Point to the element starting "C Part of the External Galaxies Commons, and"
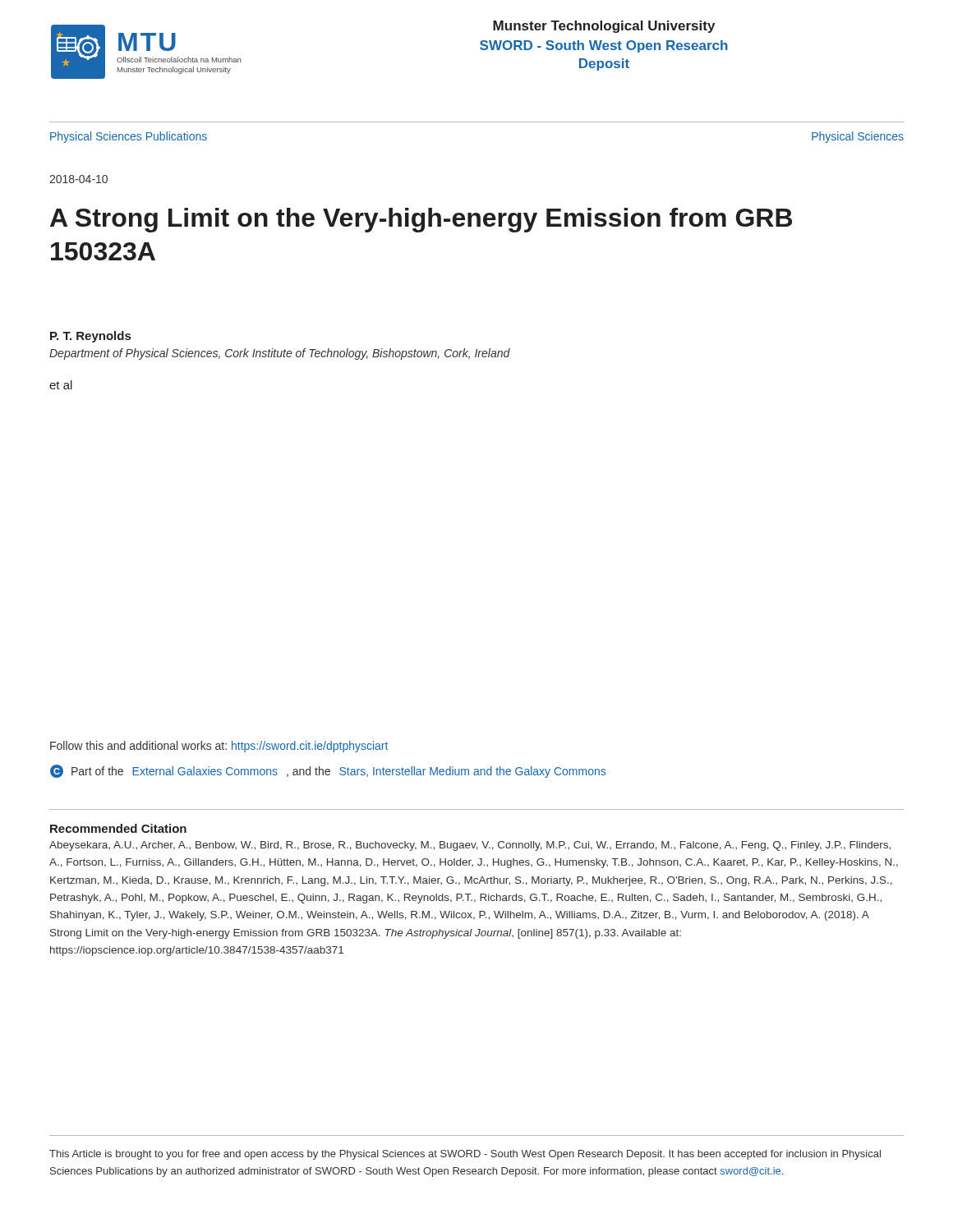This screenshot has height=1232, width=953. coord(328,771)
